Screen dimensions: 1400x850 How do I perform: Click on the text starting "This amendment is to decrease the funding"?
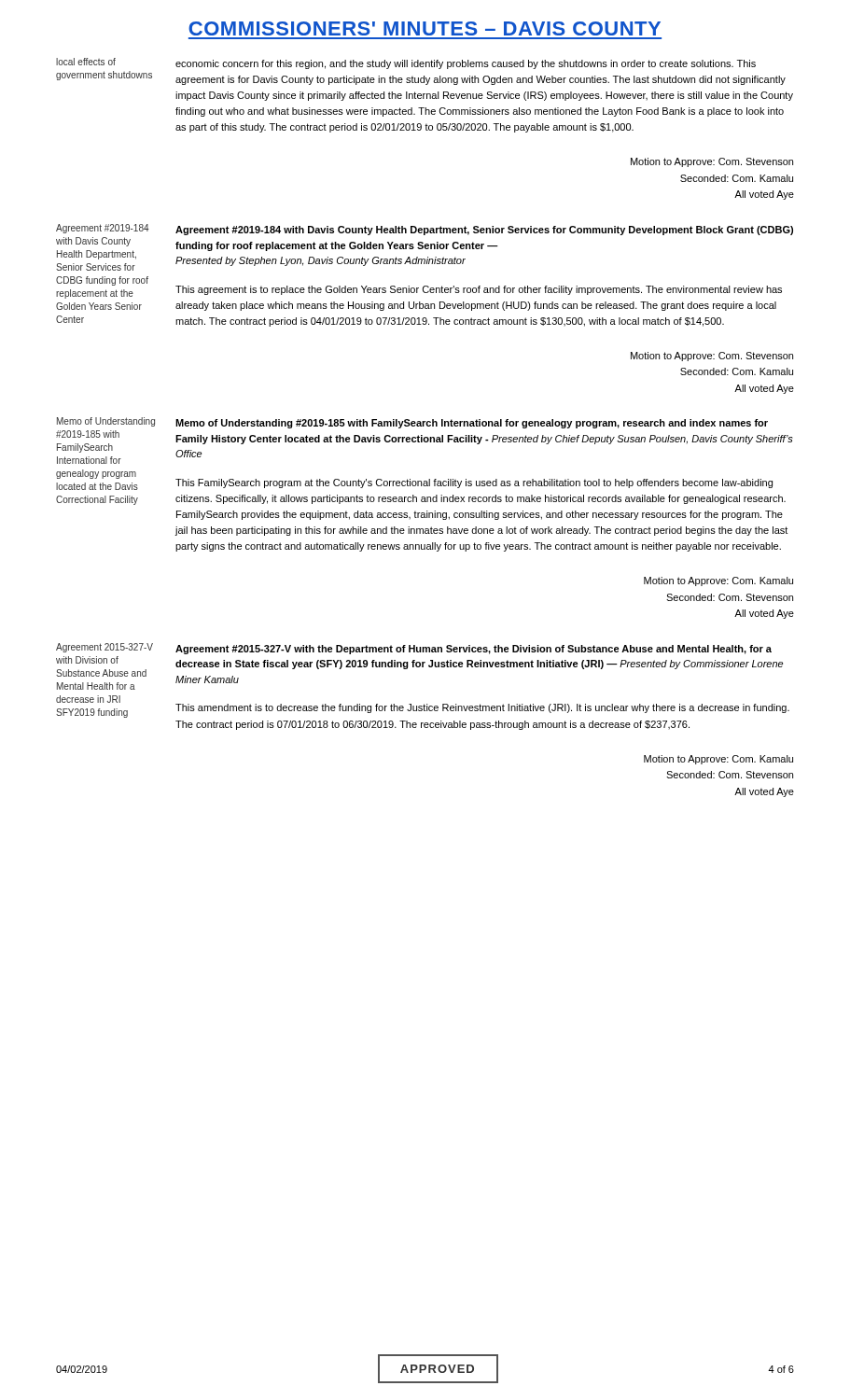tap(483, 716)
